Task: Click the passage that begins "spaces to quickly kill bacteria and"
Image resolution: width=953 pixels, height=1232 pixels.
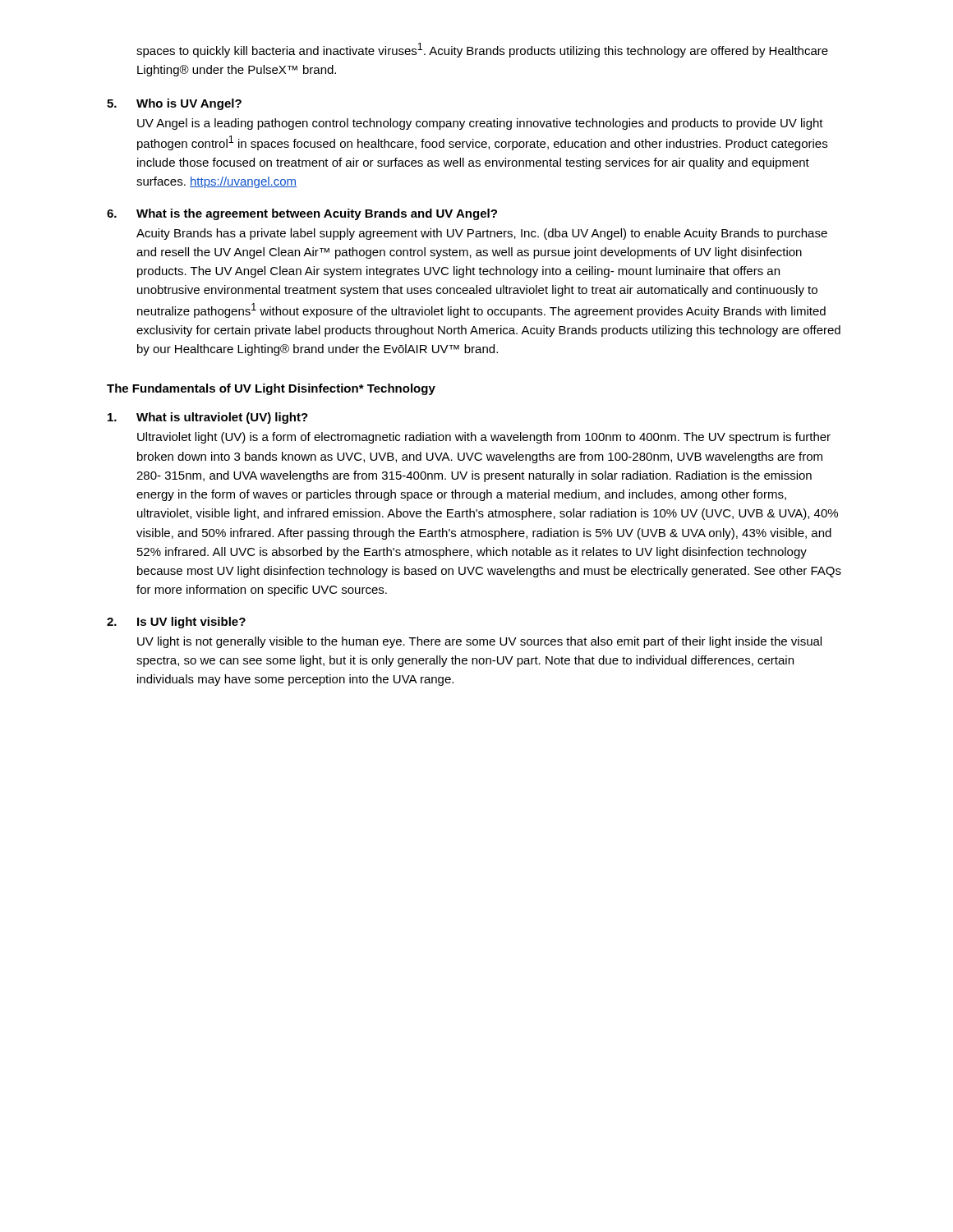Action: coord(482,59)
